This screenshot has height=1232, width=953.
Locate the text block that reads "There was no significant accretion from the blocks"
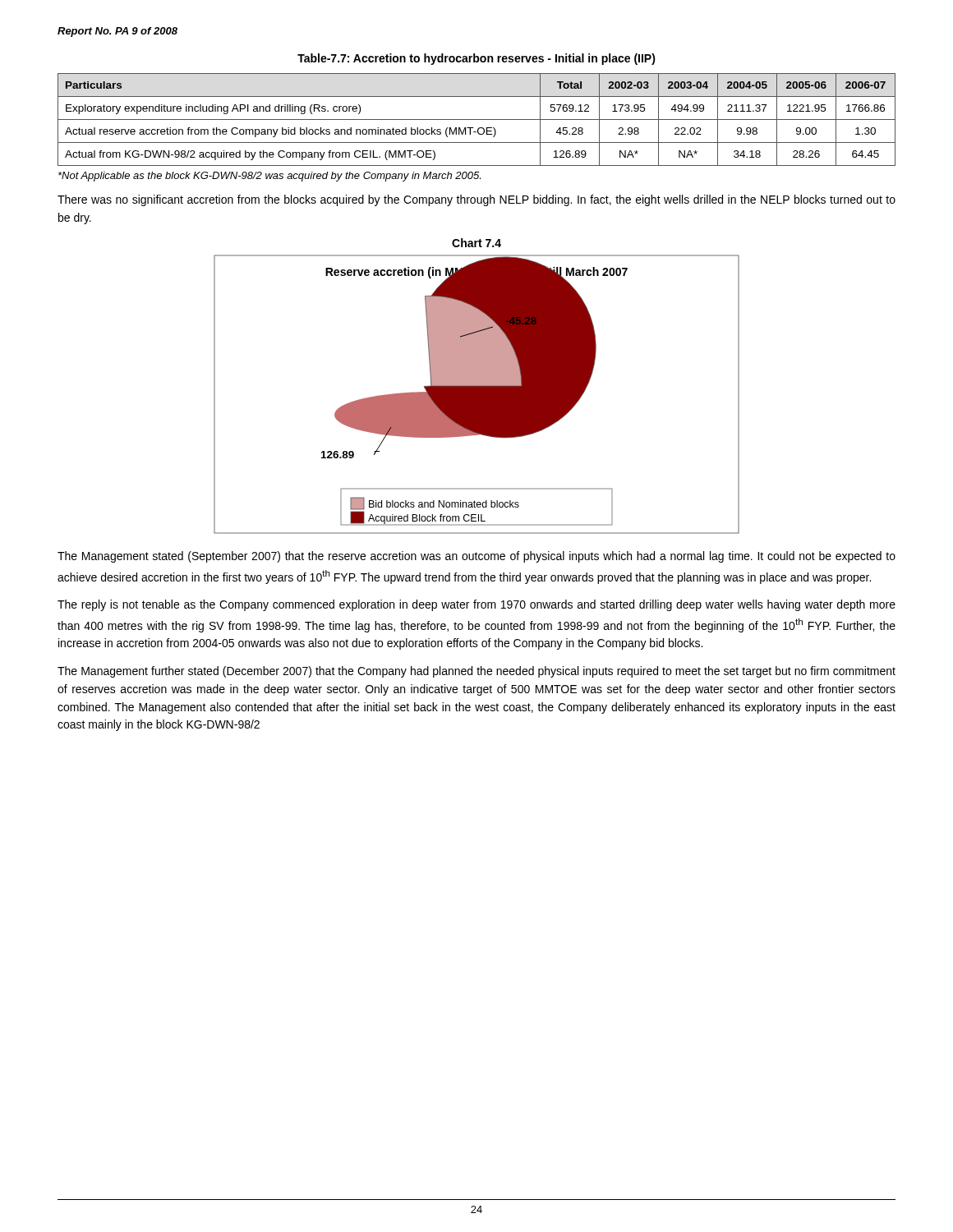click(476, 209)
